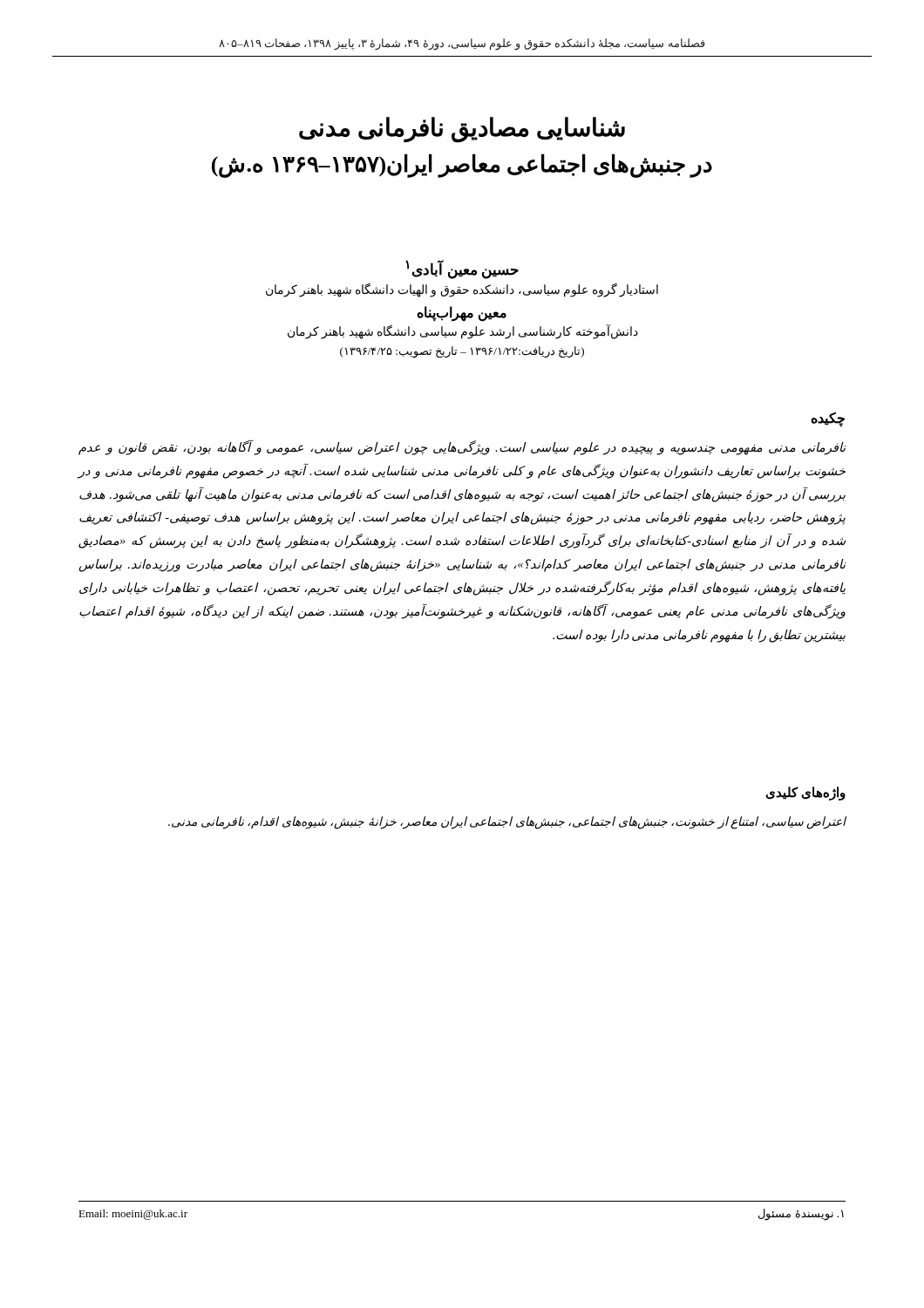This screenshot has width=924, height=1308.
Task: Find the footnote with the text "Email: moeini@uk.ac.ir"
Action: (133, 1213)
